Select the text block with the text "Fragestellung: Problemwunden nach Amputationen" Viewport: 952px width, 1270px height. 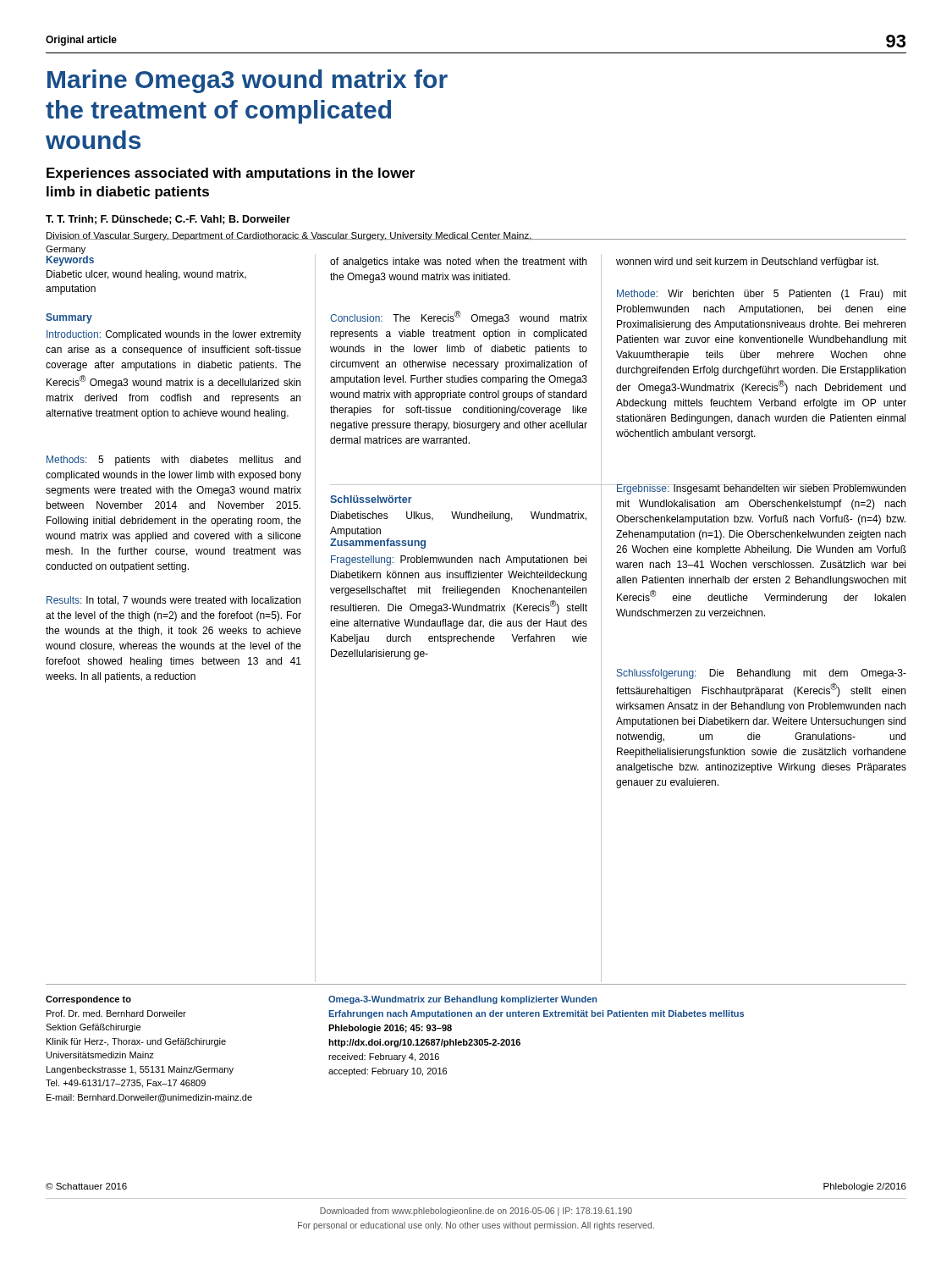459,607
